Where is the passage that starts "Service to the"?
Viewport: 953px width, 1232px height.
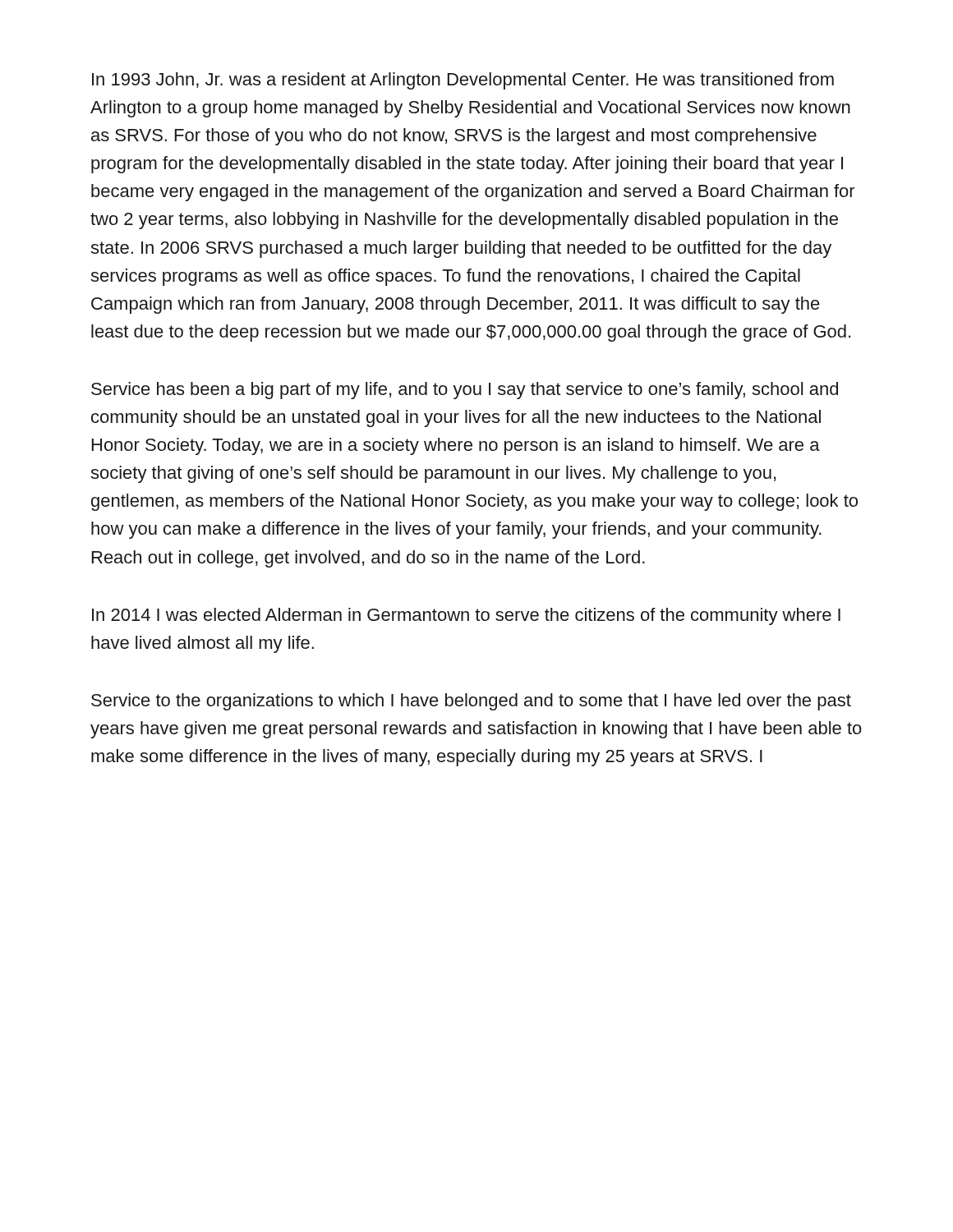(x=476, y=728)
